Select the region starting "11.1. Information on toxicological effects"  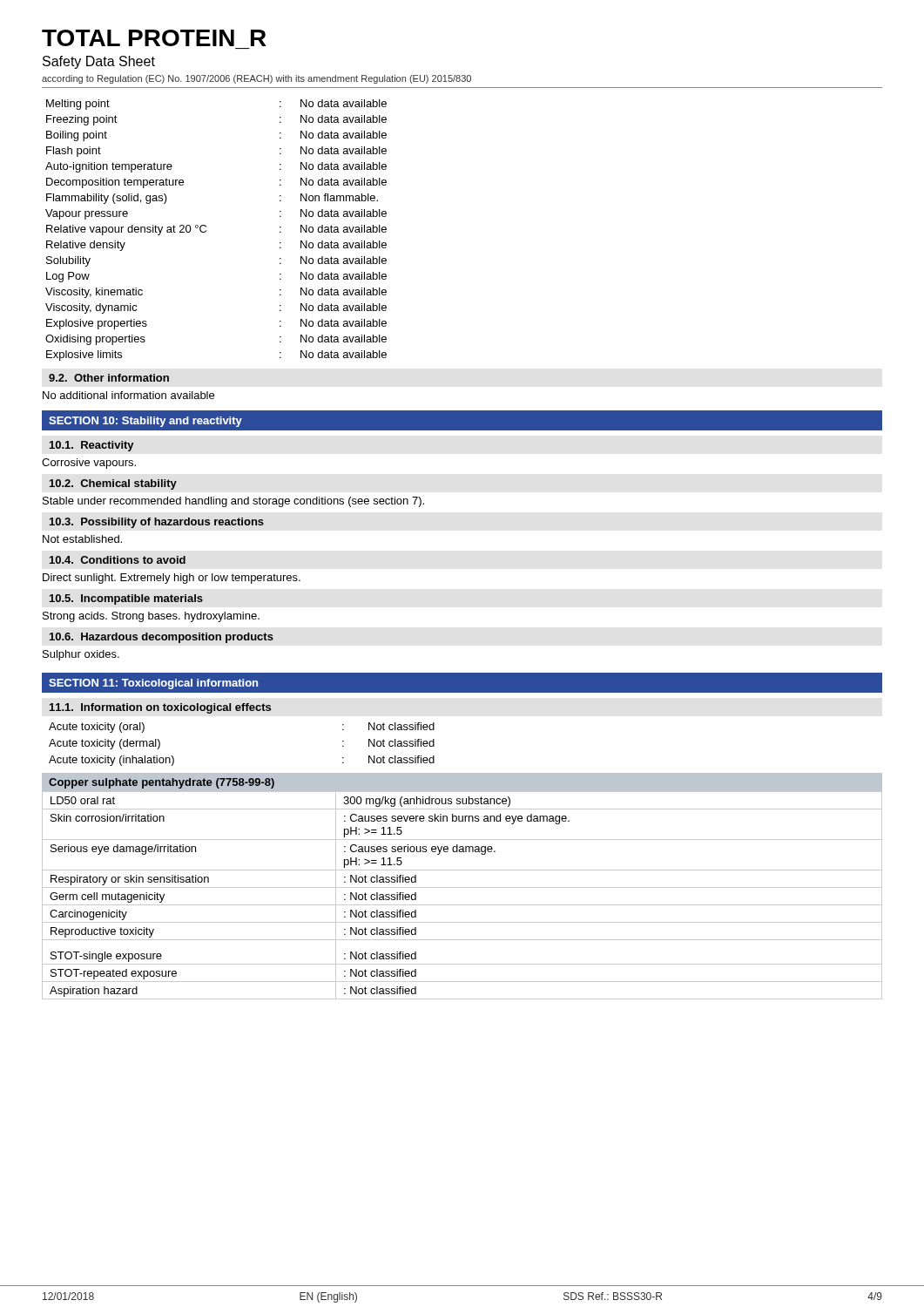(x=160, y=708)
